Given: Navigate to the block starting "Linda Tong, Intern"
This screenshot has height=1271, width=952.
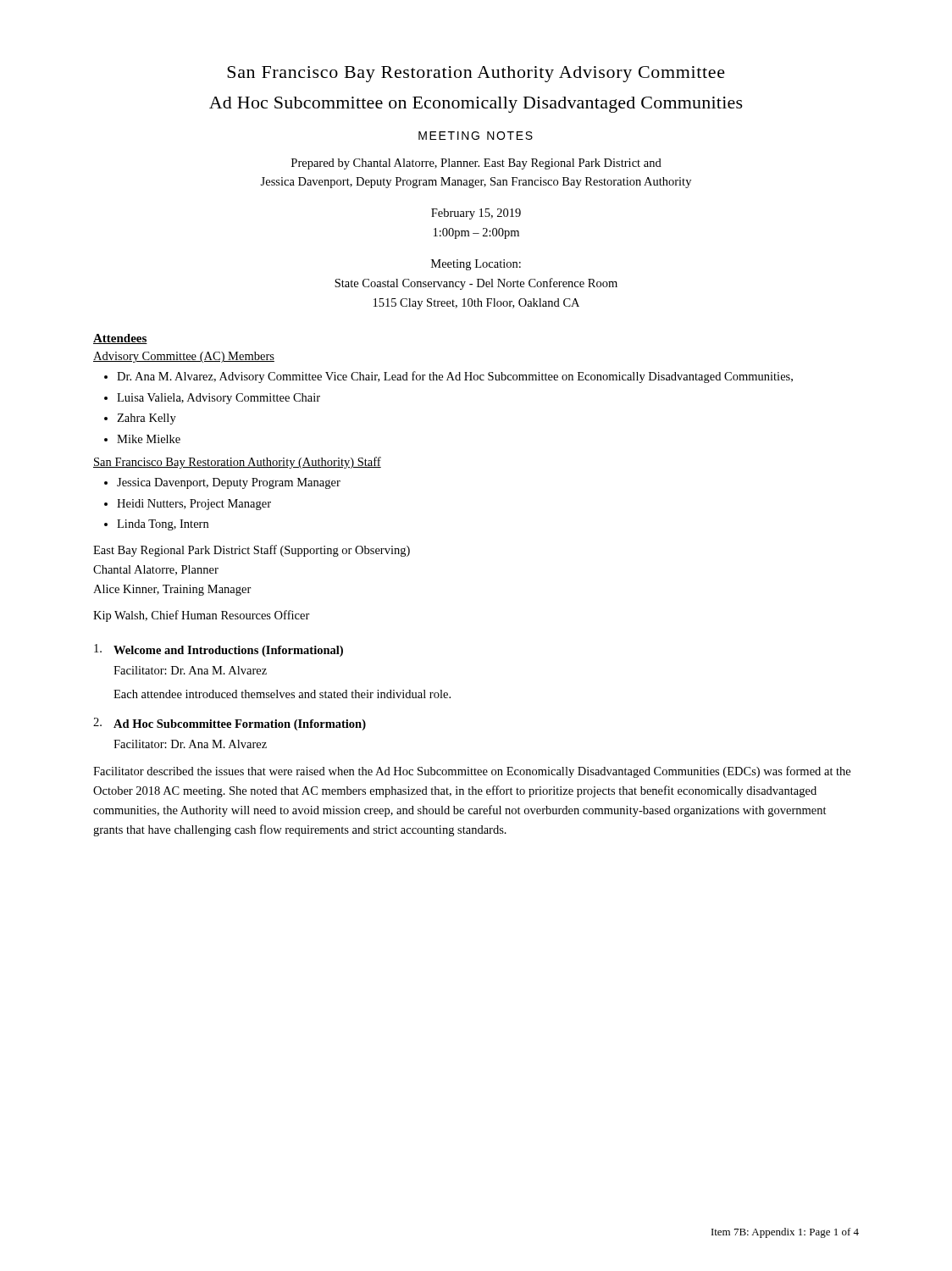Looking at the screenshot, I should click(x=163, y=524).
